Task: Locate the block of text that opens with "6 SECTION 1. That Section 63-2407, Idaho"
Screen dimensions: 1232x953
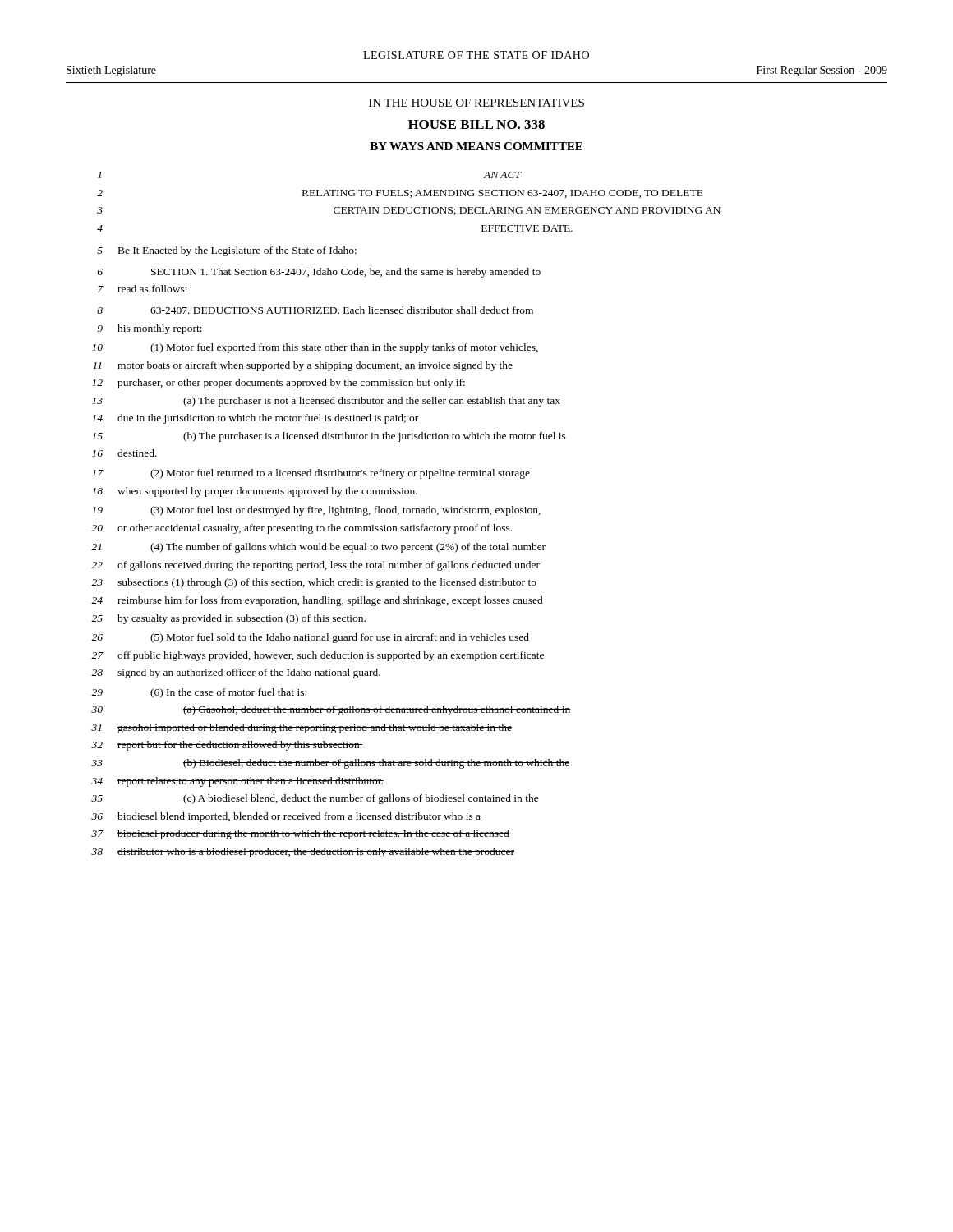Action: tap(476, 280)
